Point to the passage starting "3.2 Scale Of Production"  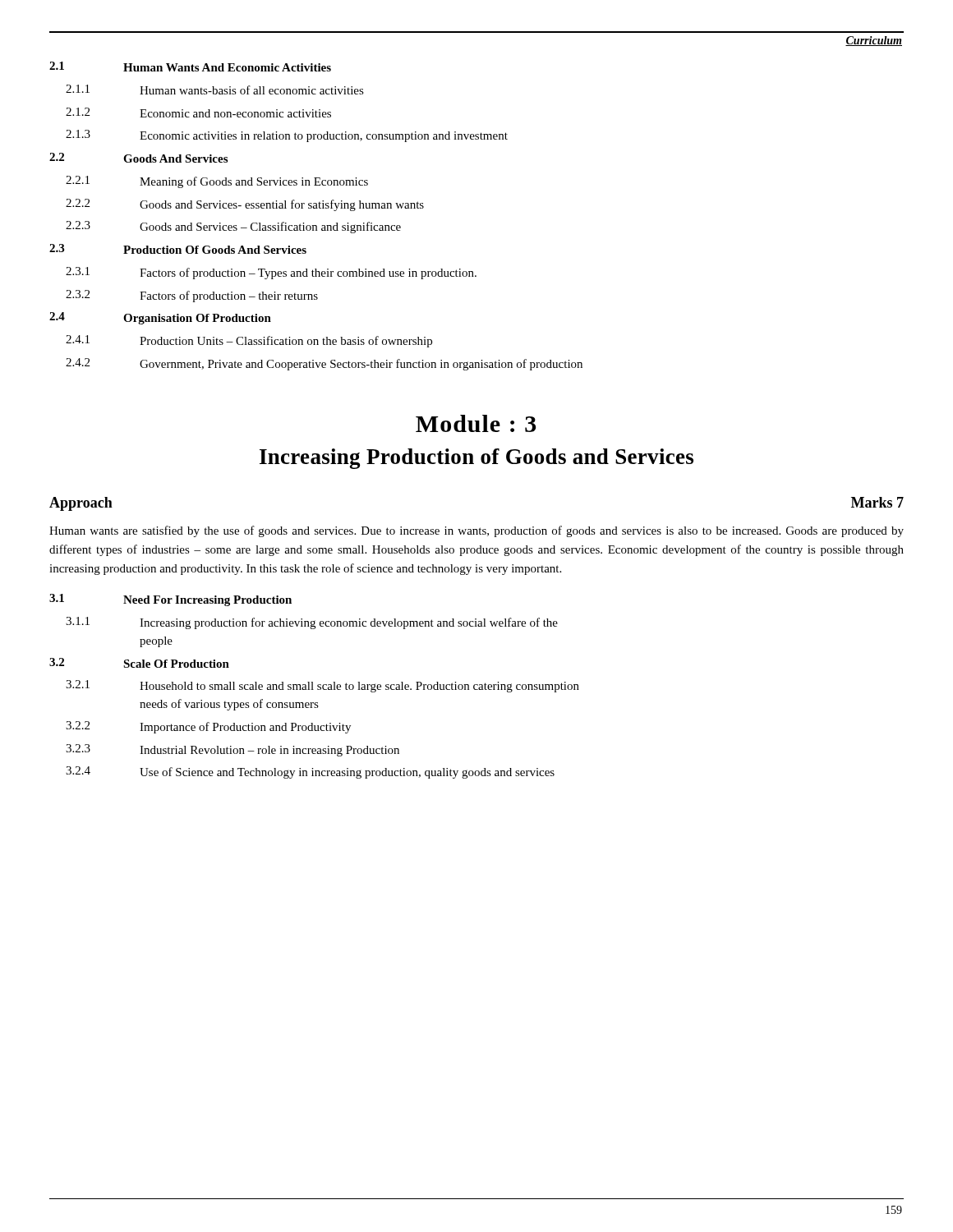pos(139,663)
